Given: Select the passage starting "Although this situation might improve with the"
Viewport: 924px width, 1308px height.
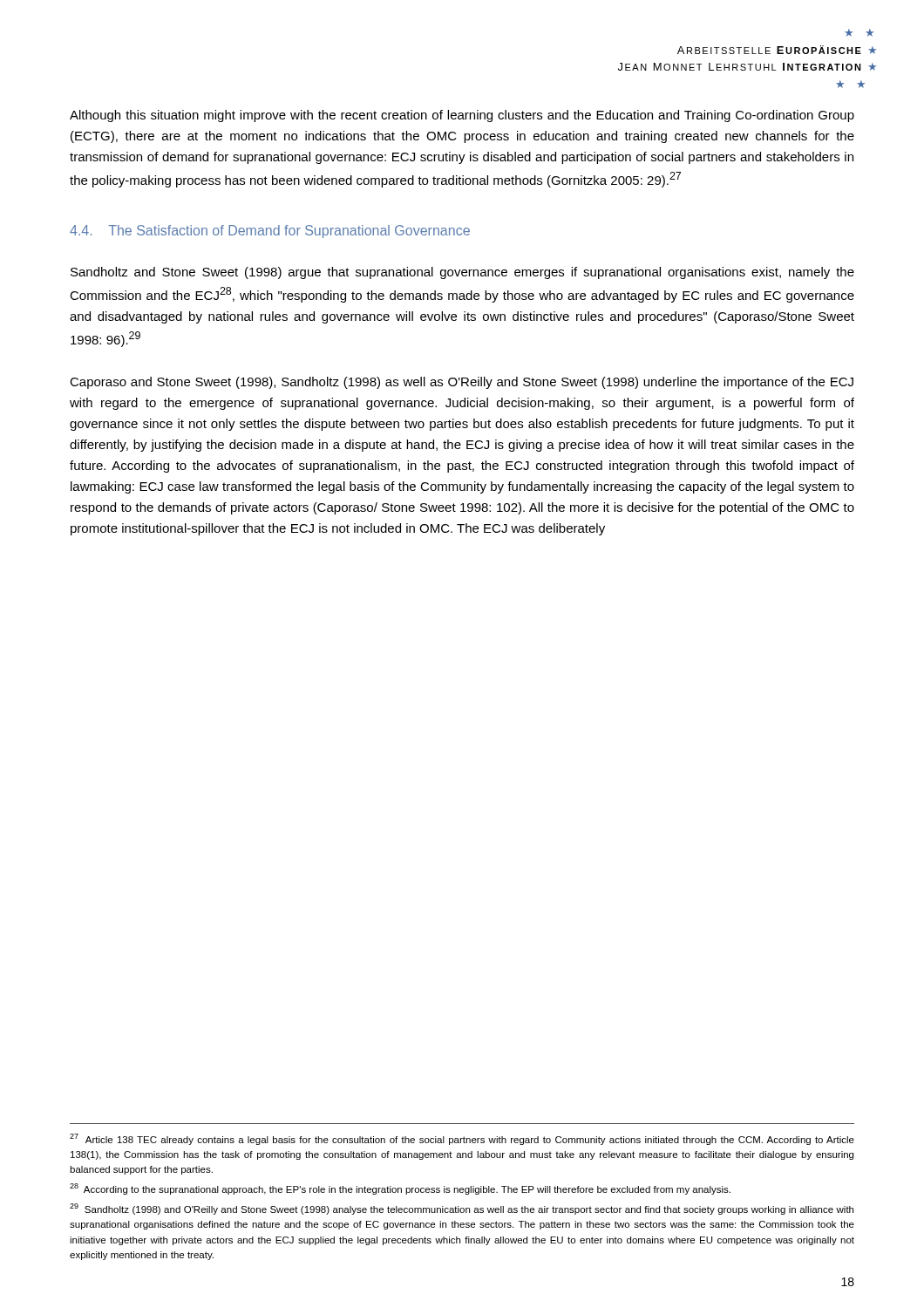Looking at the screenshot, I should 462,147.
